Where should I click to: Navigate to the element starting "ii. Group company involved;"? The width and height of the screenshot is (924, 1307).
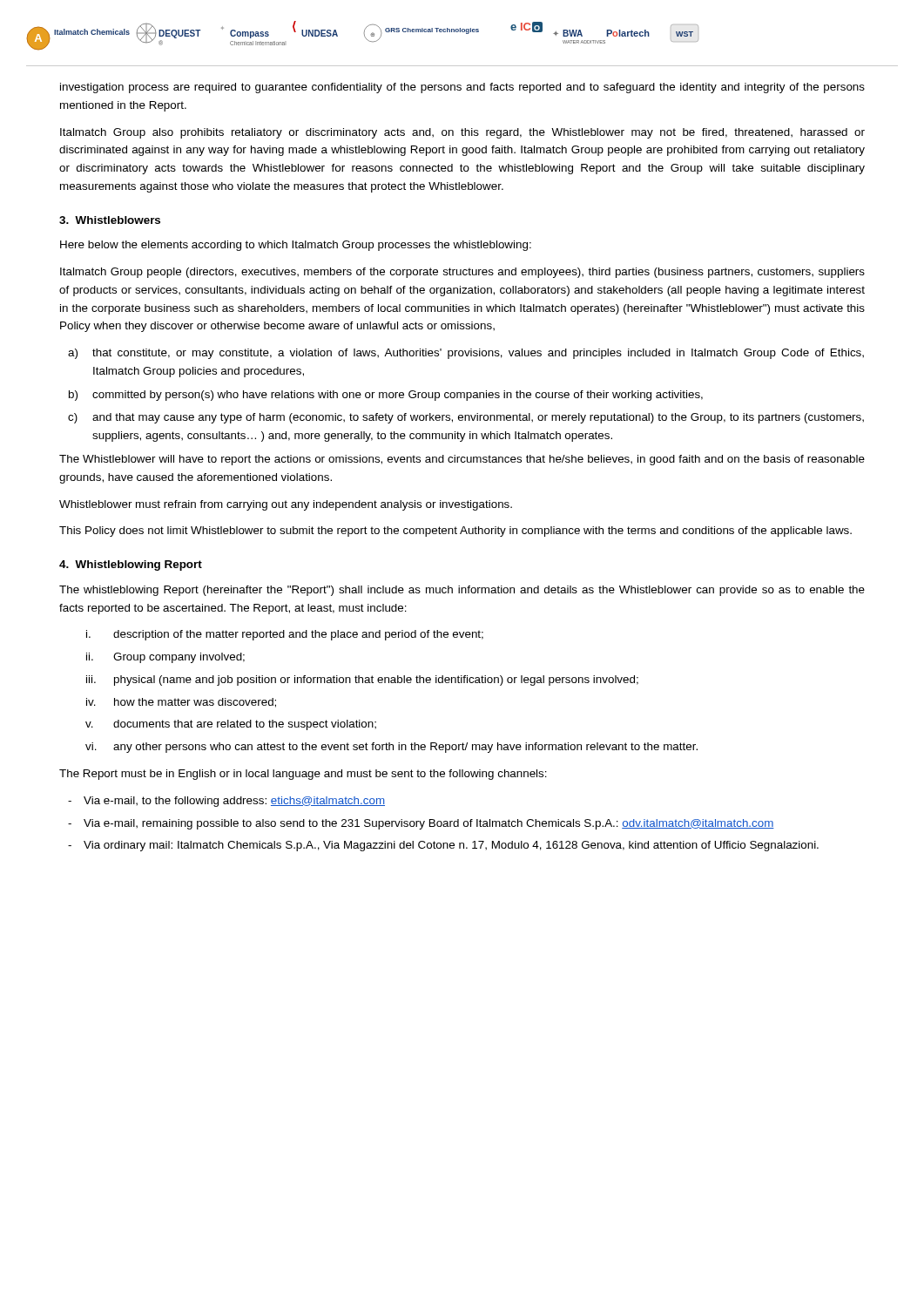[165, 657]
